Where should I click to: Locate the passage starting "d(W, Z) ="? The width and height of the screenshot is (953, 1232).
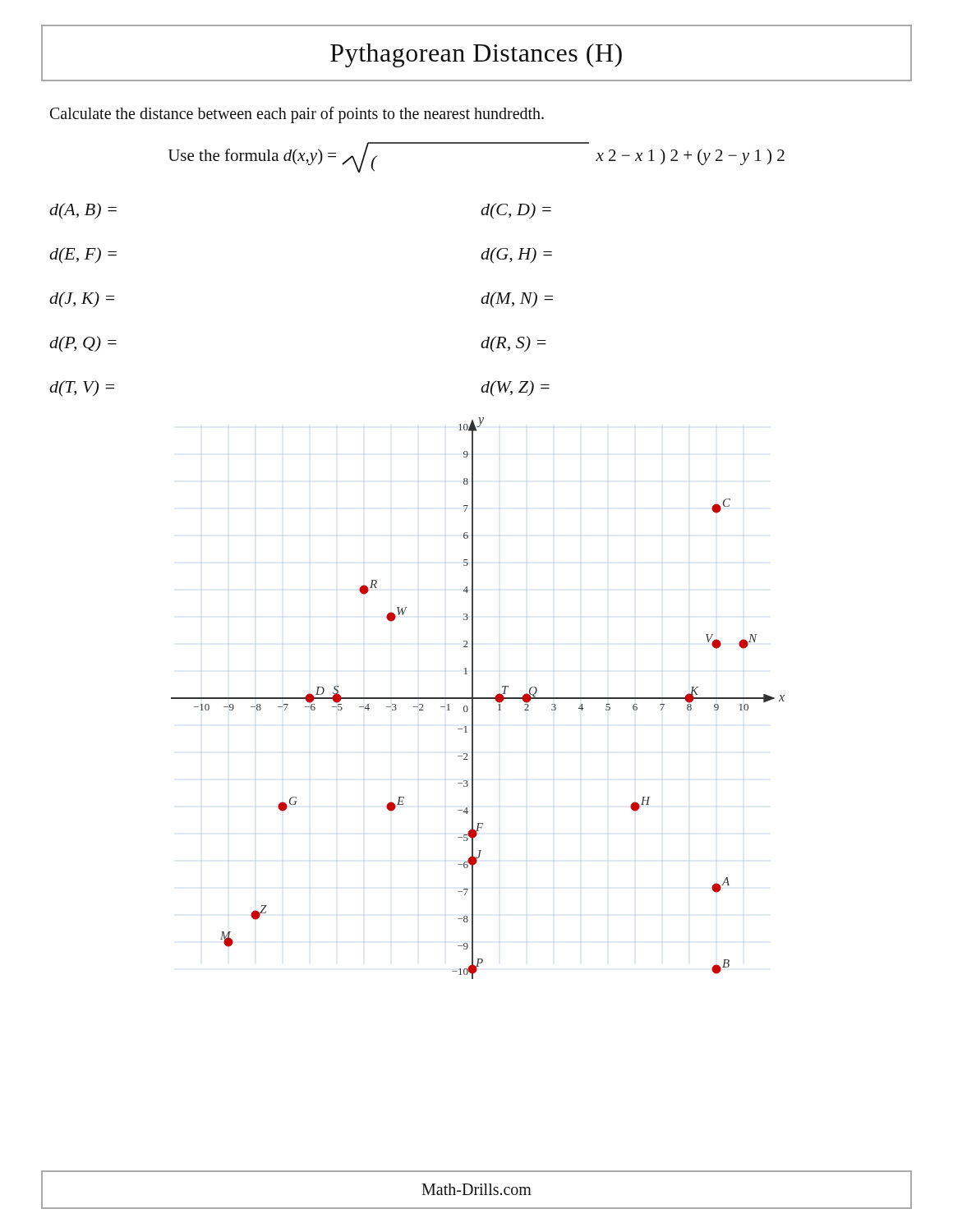click(x=516, y=386)
